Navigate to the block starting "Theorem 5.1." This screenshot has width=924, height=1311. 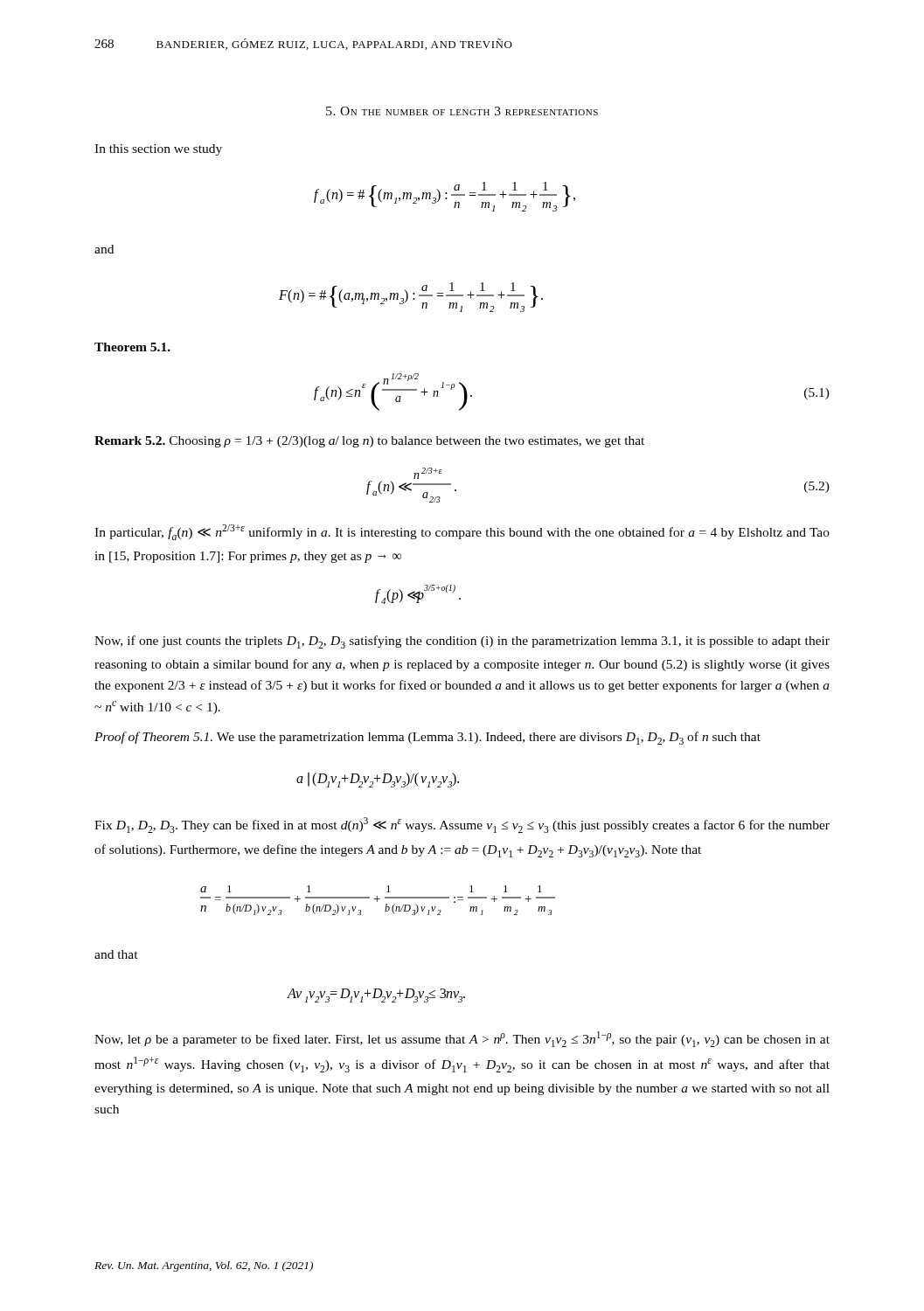(x=133, y=346)
